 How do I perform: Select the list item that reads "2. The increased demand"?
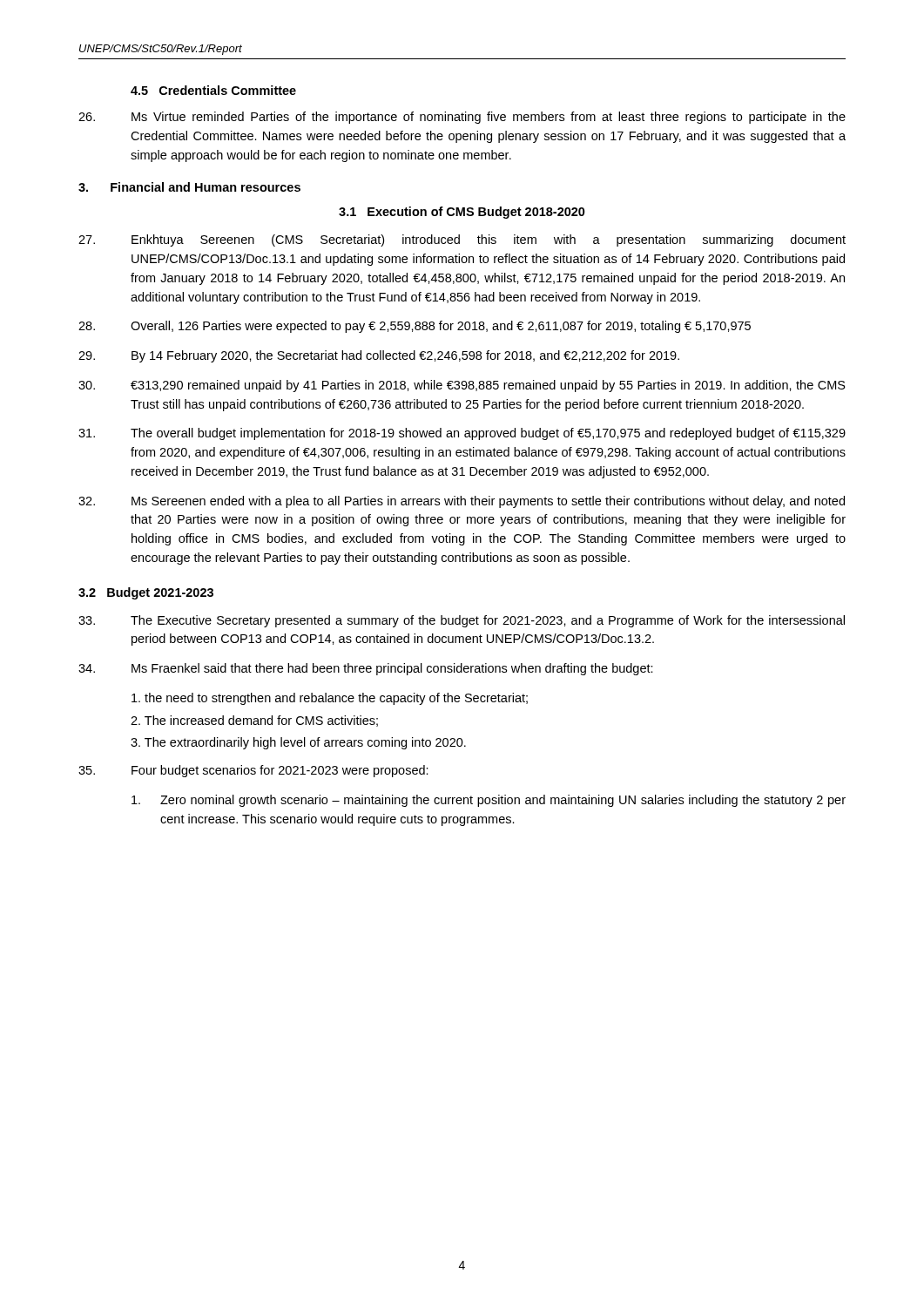(x=254, y=721)
